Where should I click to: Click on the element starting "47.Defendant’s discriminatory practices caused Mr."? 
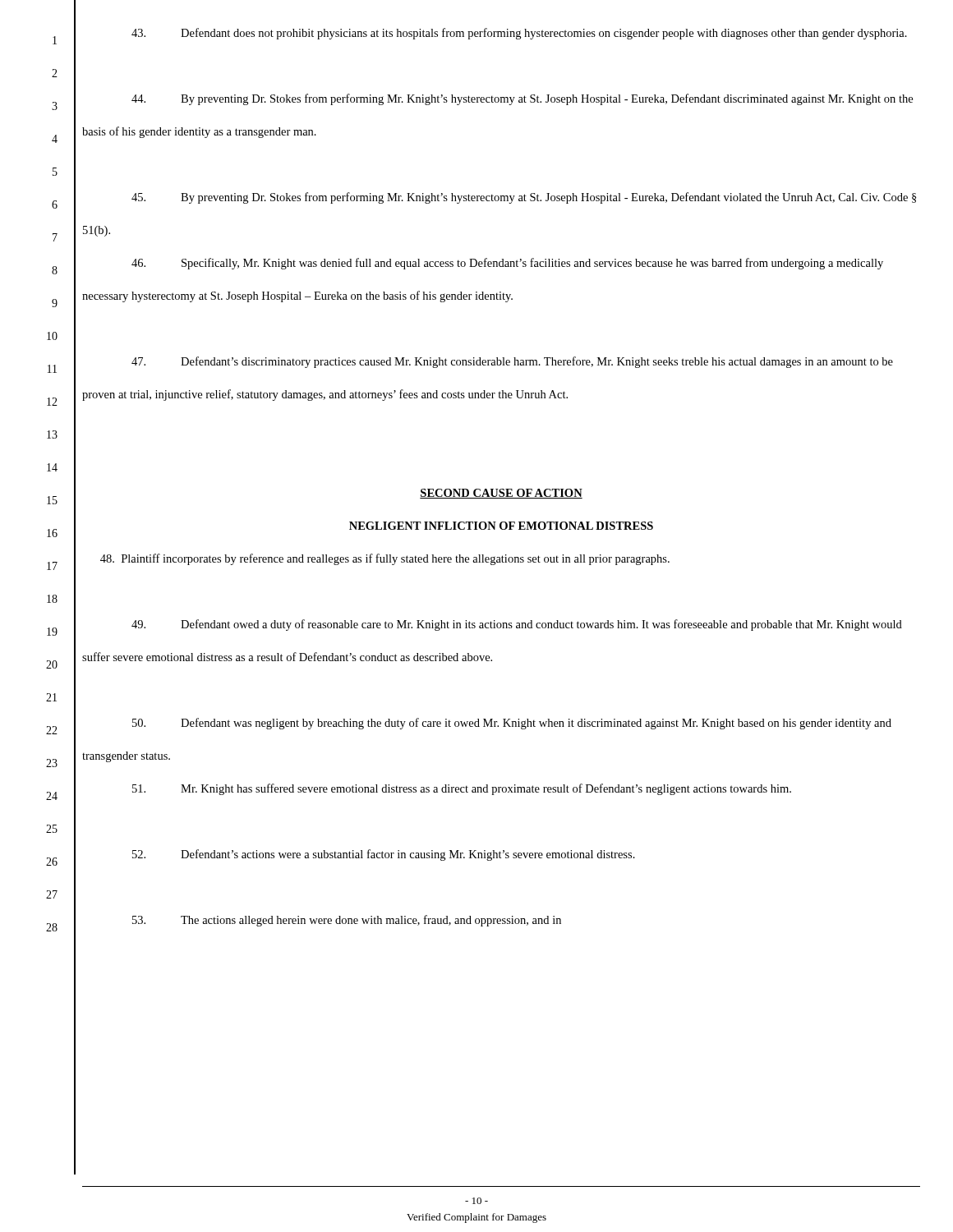[x=512, y=362]
